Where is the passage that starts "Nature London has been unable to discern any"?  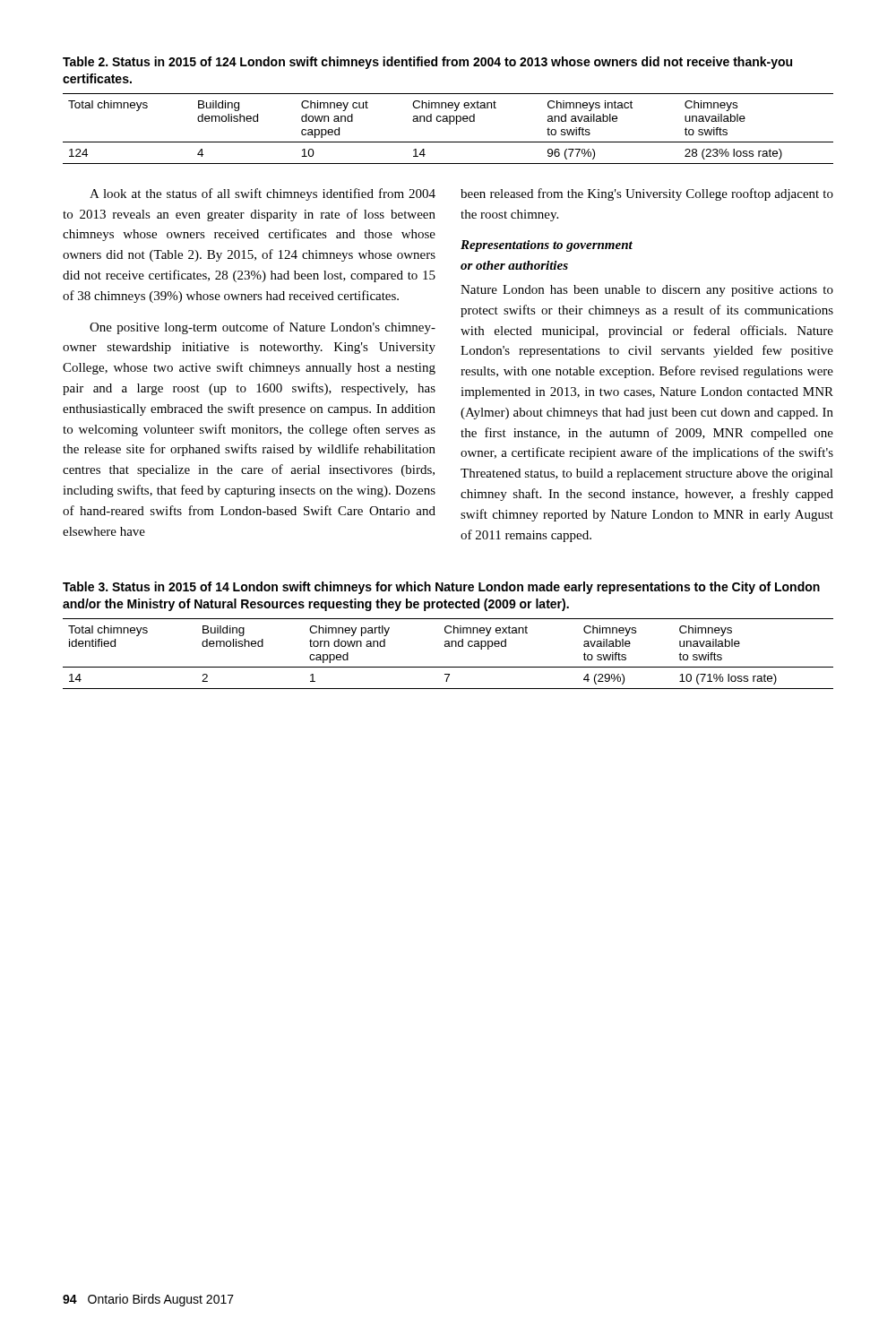[647, 412]
